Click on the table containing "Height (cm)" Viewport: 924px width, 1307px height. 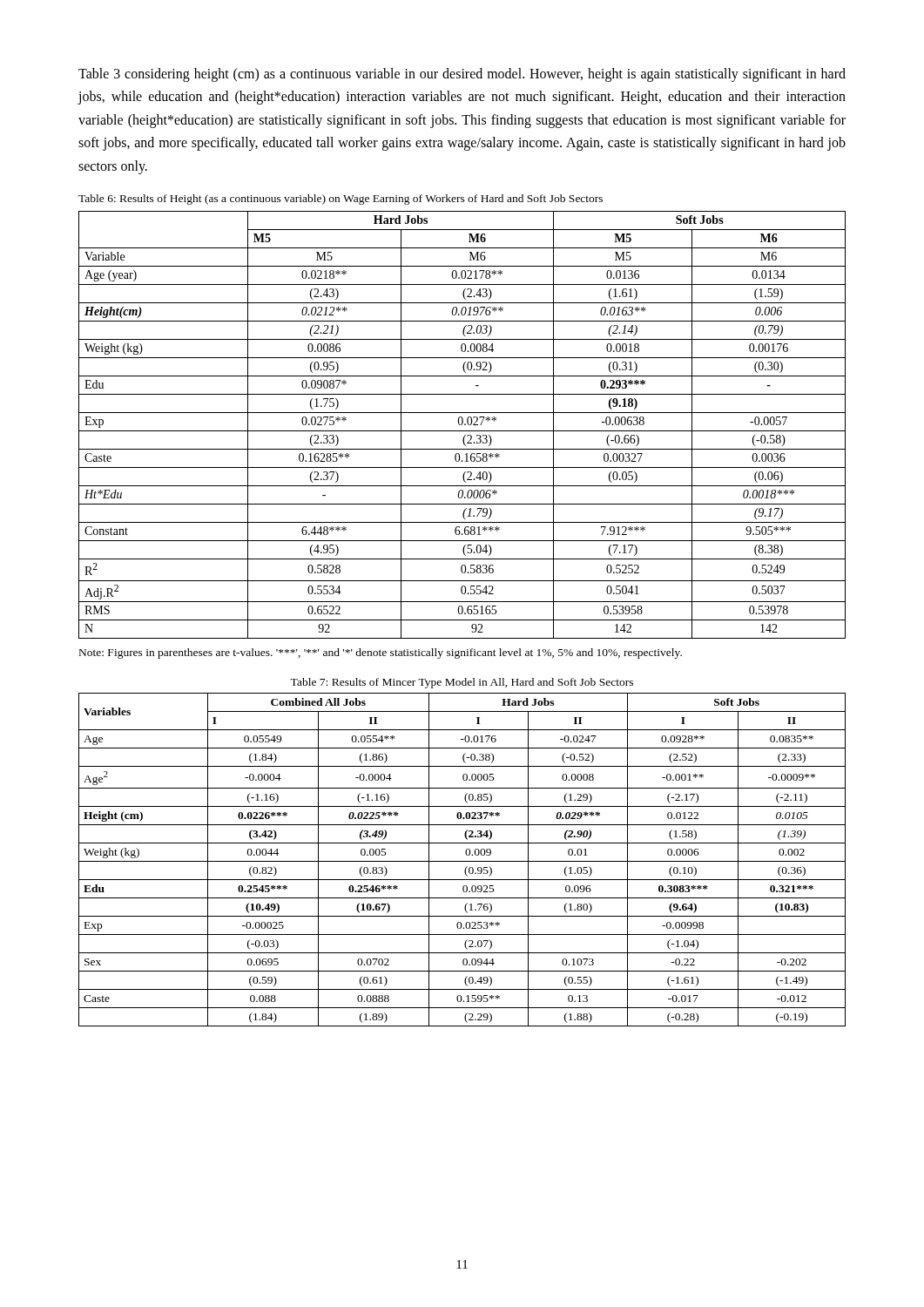tap(462, 860)
